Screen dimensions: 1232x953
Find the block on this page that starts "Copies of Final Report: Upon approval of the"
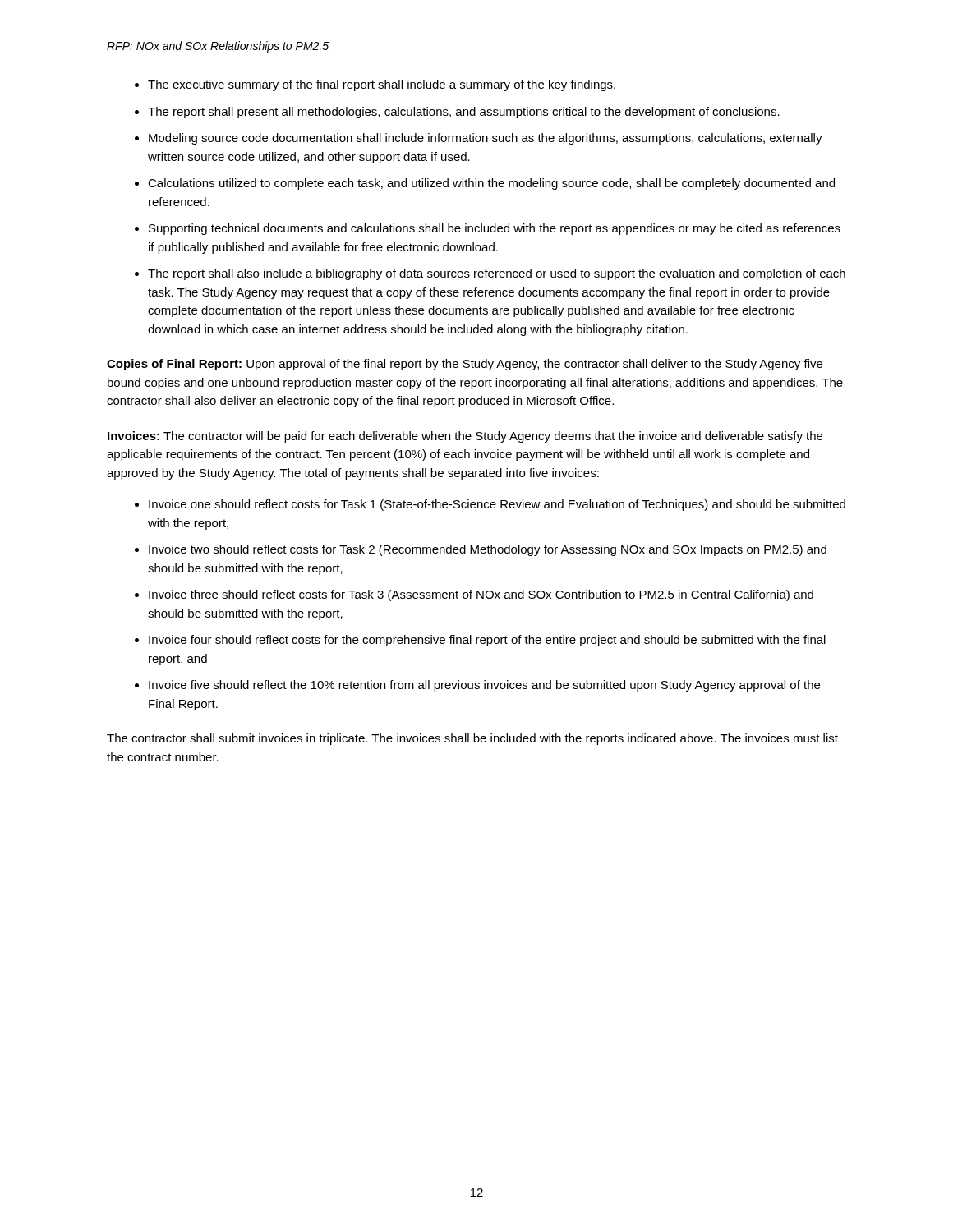475,382
